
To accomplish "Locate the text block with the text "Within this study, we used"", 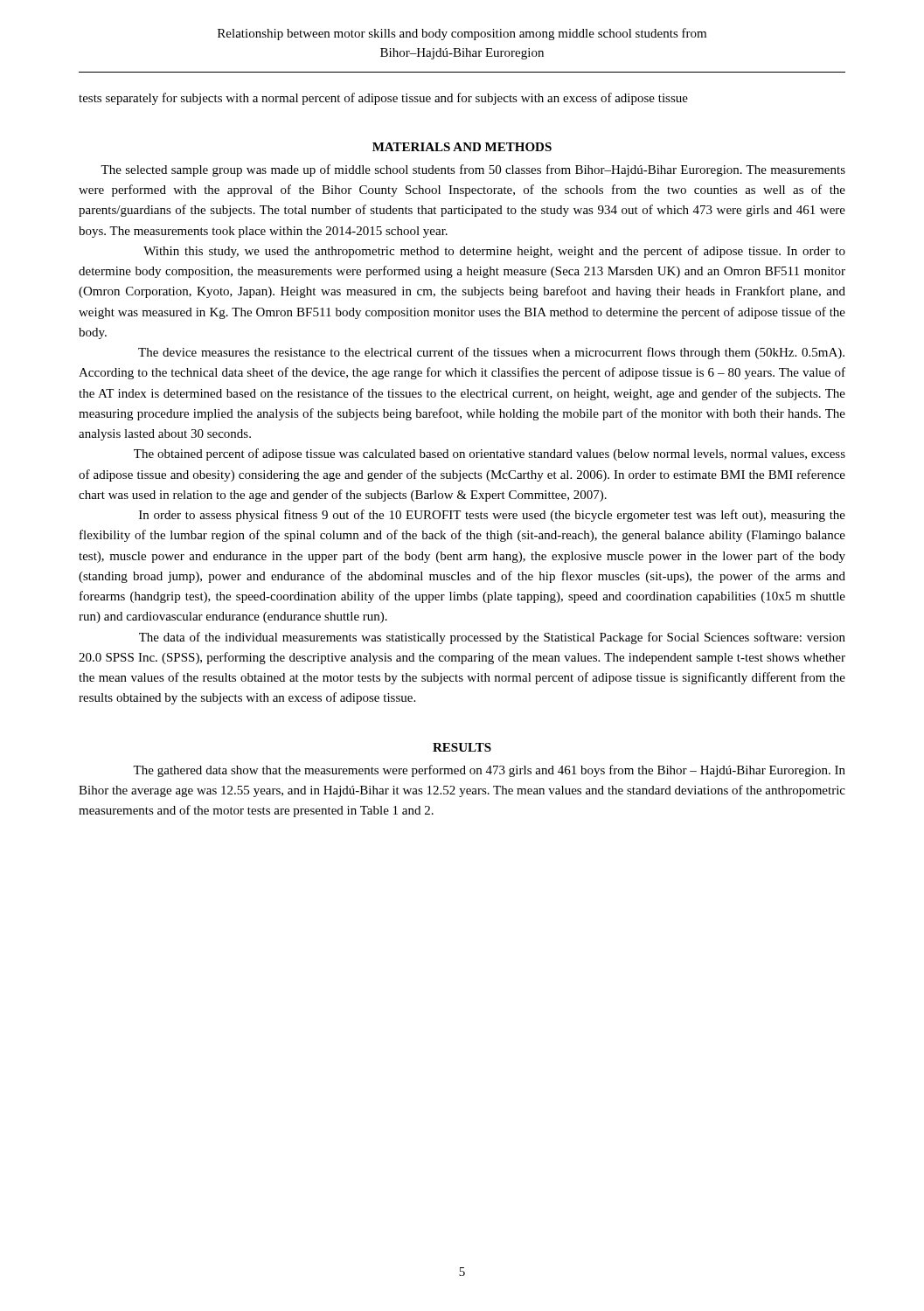I will pyautogui.click(x=462, y=291).
